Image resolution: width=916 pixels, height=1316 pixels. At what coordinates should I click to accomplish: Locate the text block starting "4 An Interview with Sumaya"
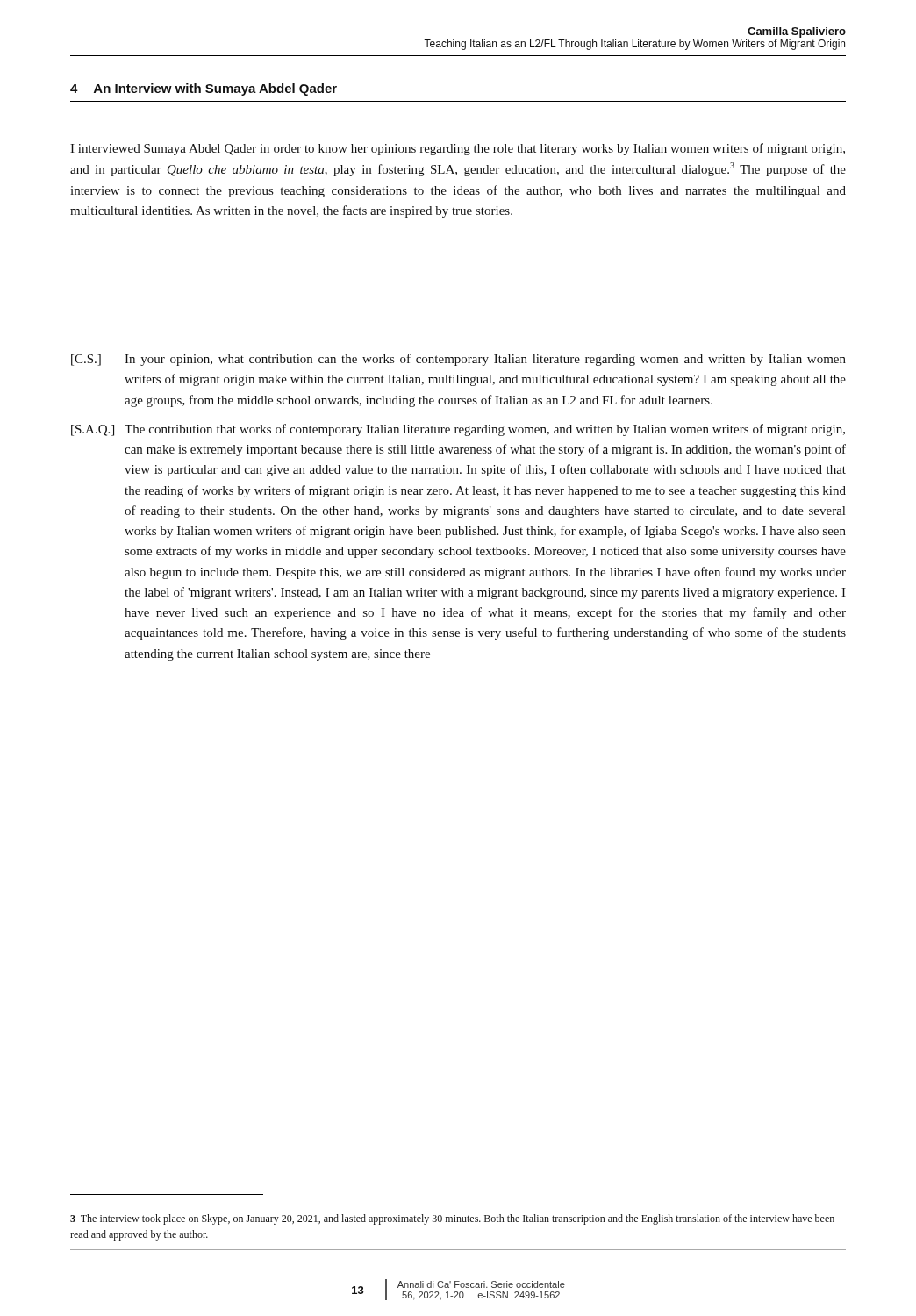[204, 89]
